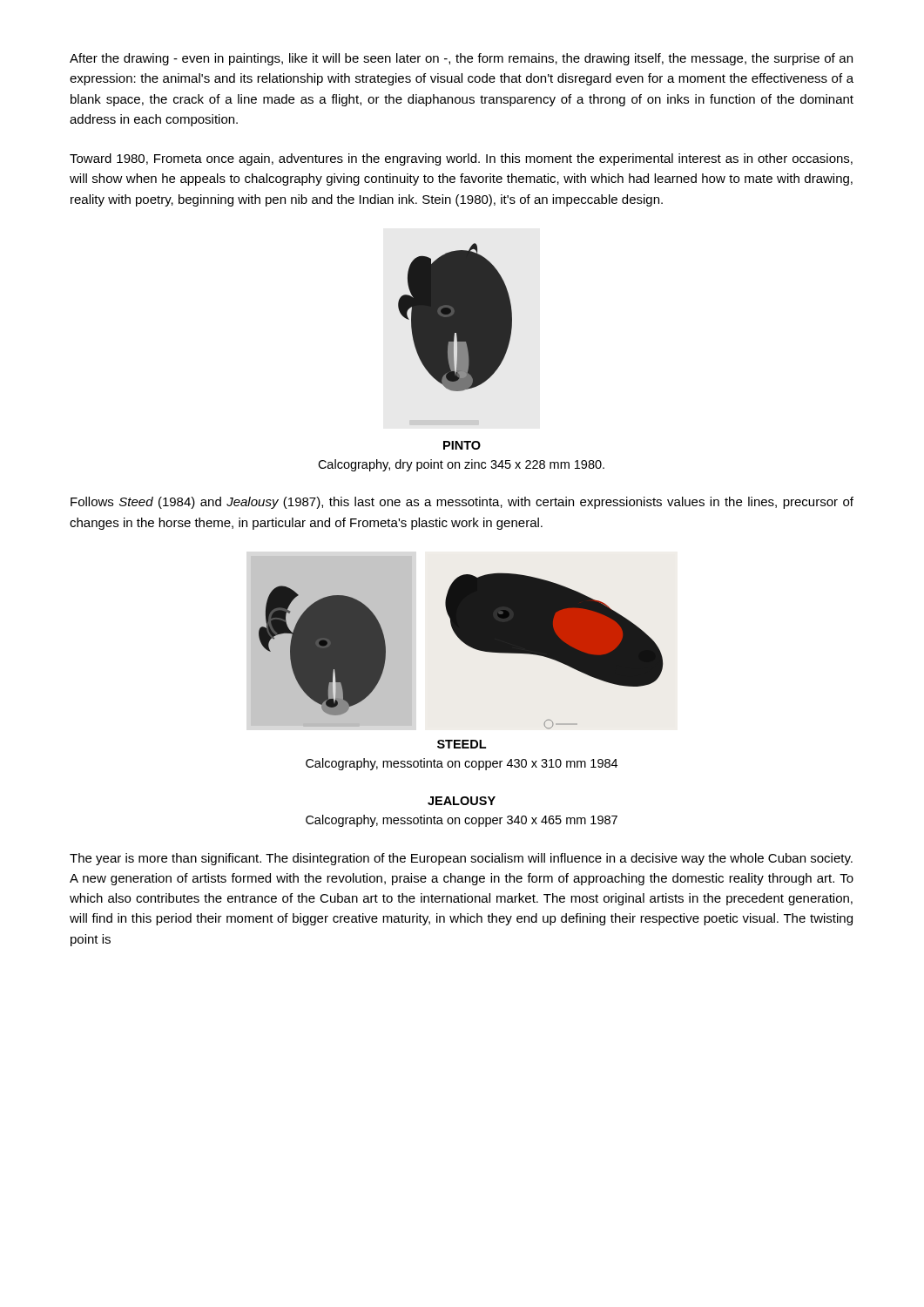
Task: Locate the text block starting "Toward 1980, Frometa"
Action: [x=462, y=178]
